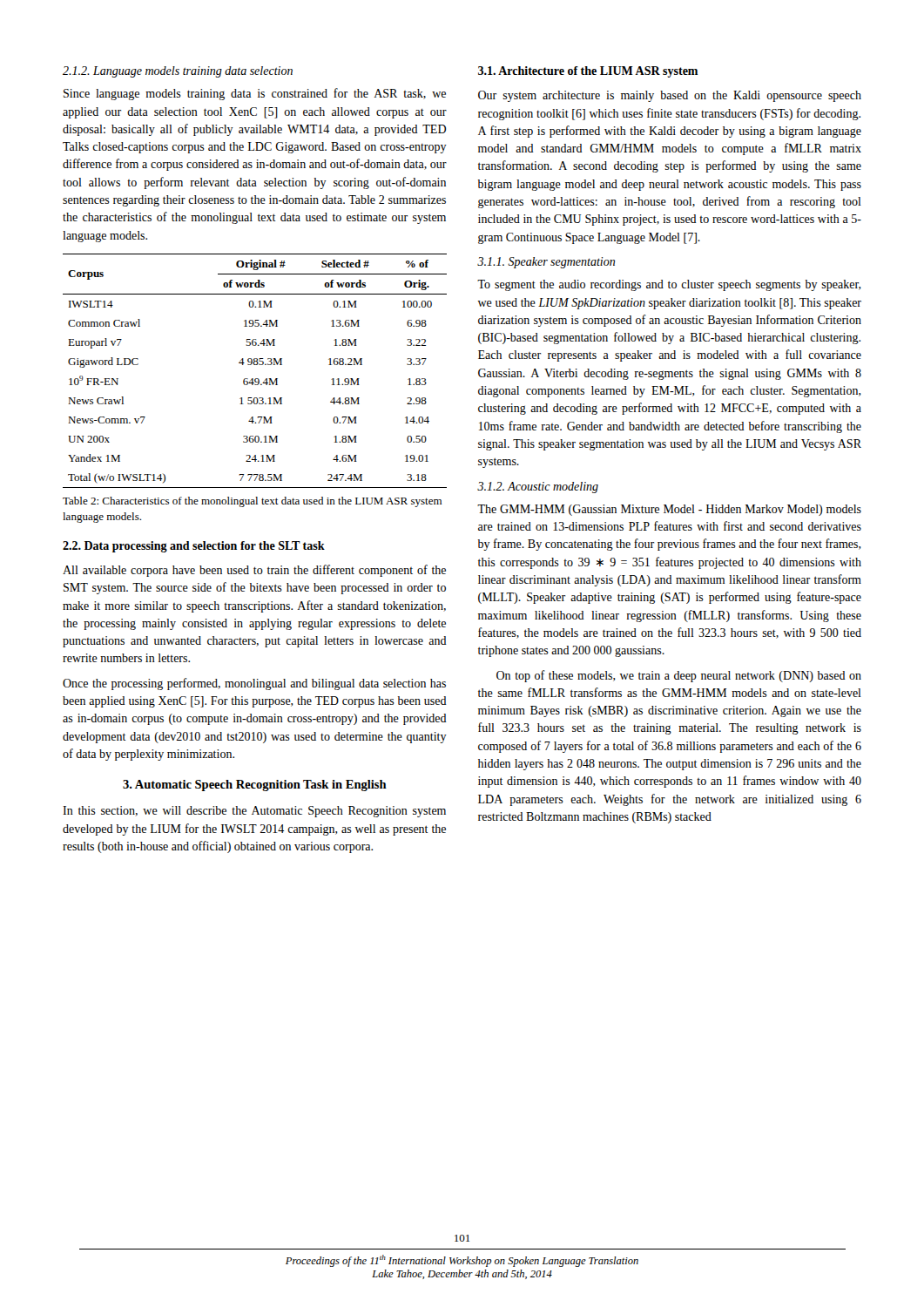
Task: Find the text starting "3. Automatic Speech Recognition Task in English"
Action: (255, 785)
